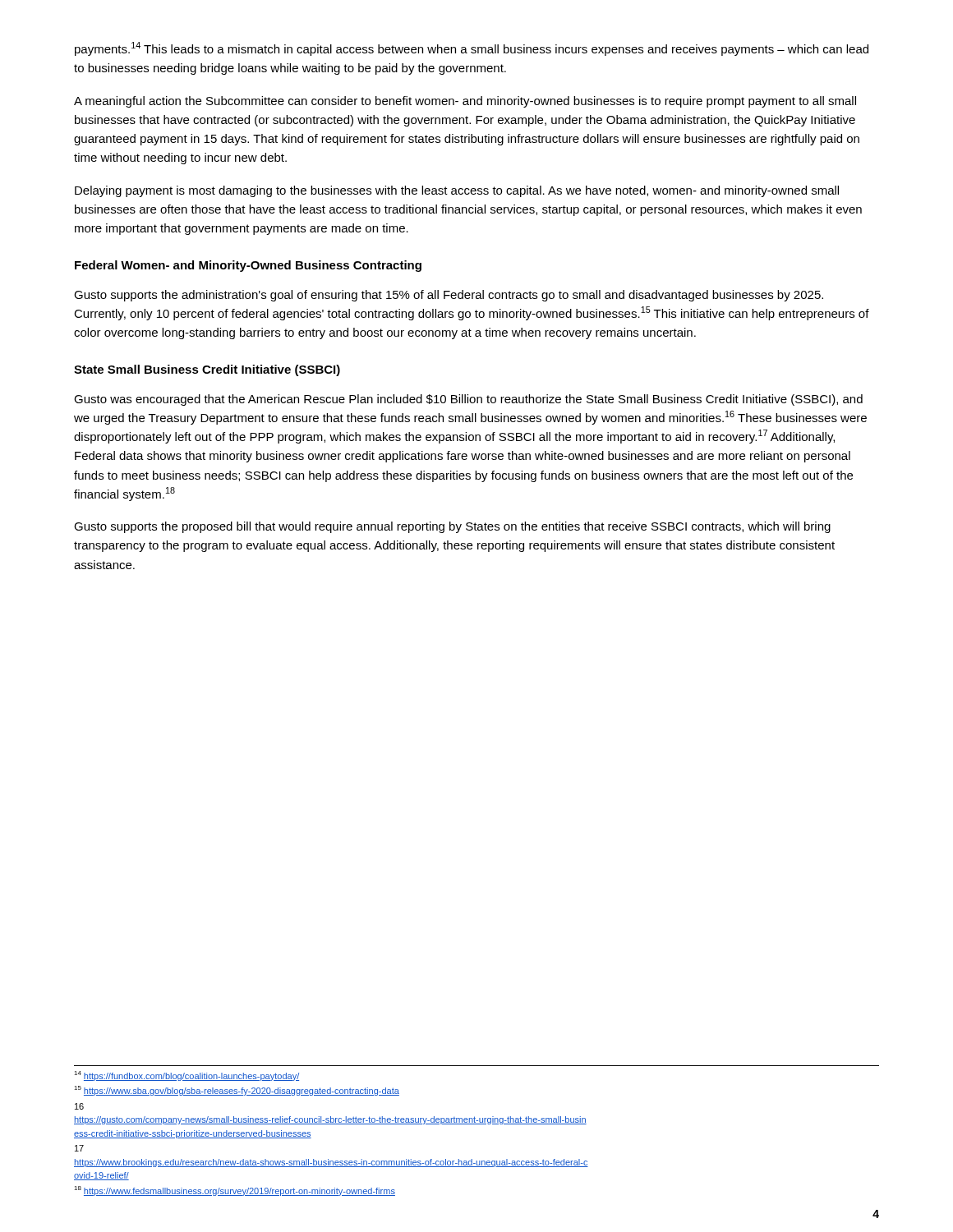
Task: Find the section header with the text "Federal Women- and Minority-Owned Business Contracting"
Action: (248, 266)
